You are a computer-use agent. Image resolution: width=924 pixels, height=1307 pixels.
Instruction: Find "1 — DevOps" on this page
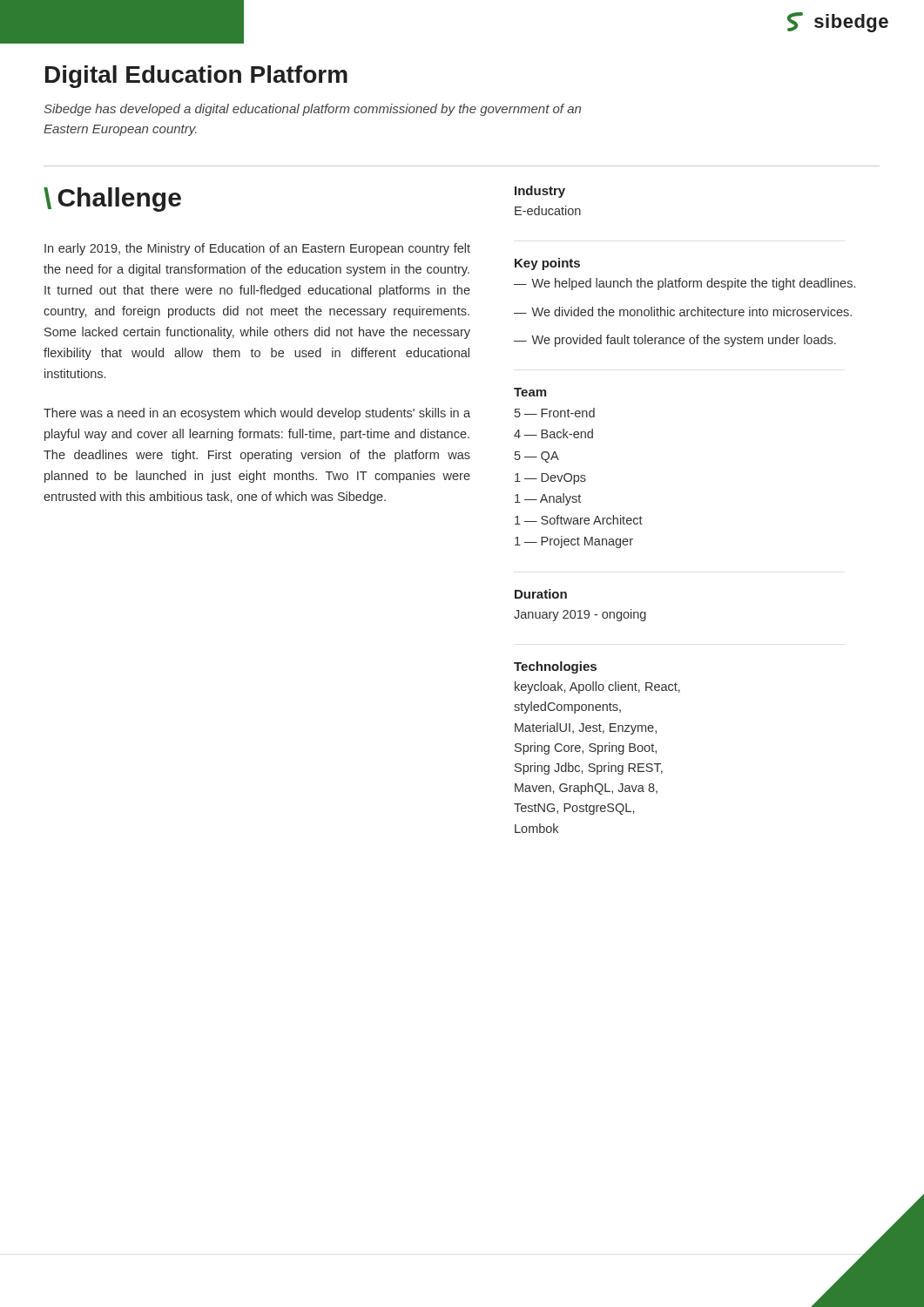pos(550,477)
